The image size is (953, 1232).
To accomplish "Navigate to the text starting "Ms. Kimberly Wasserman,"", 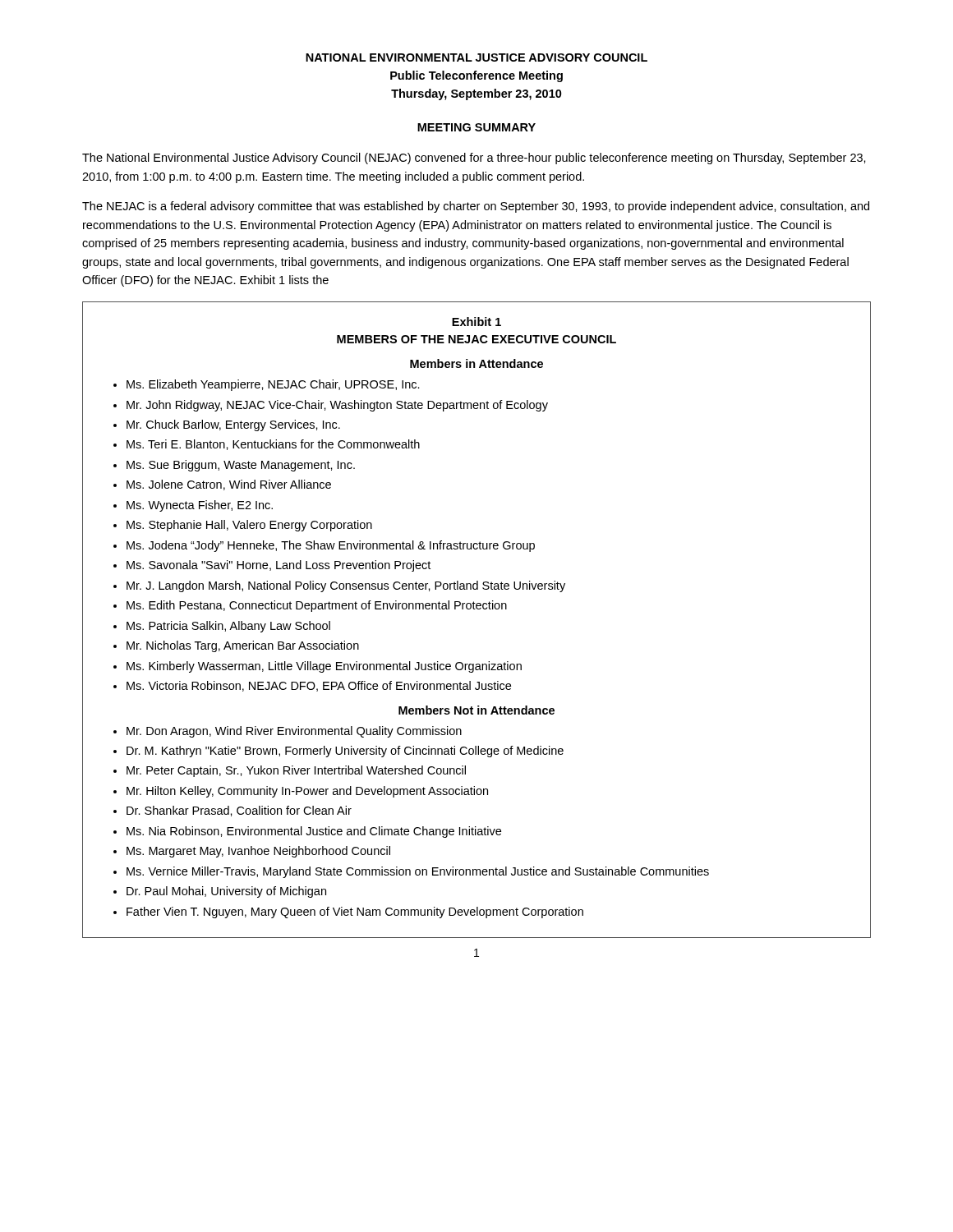I will [x=324, y=666].
